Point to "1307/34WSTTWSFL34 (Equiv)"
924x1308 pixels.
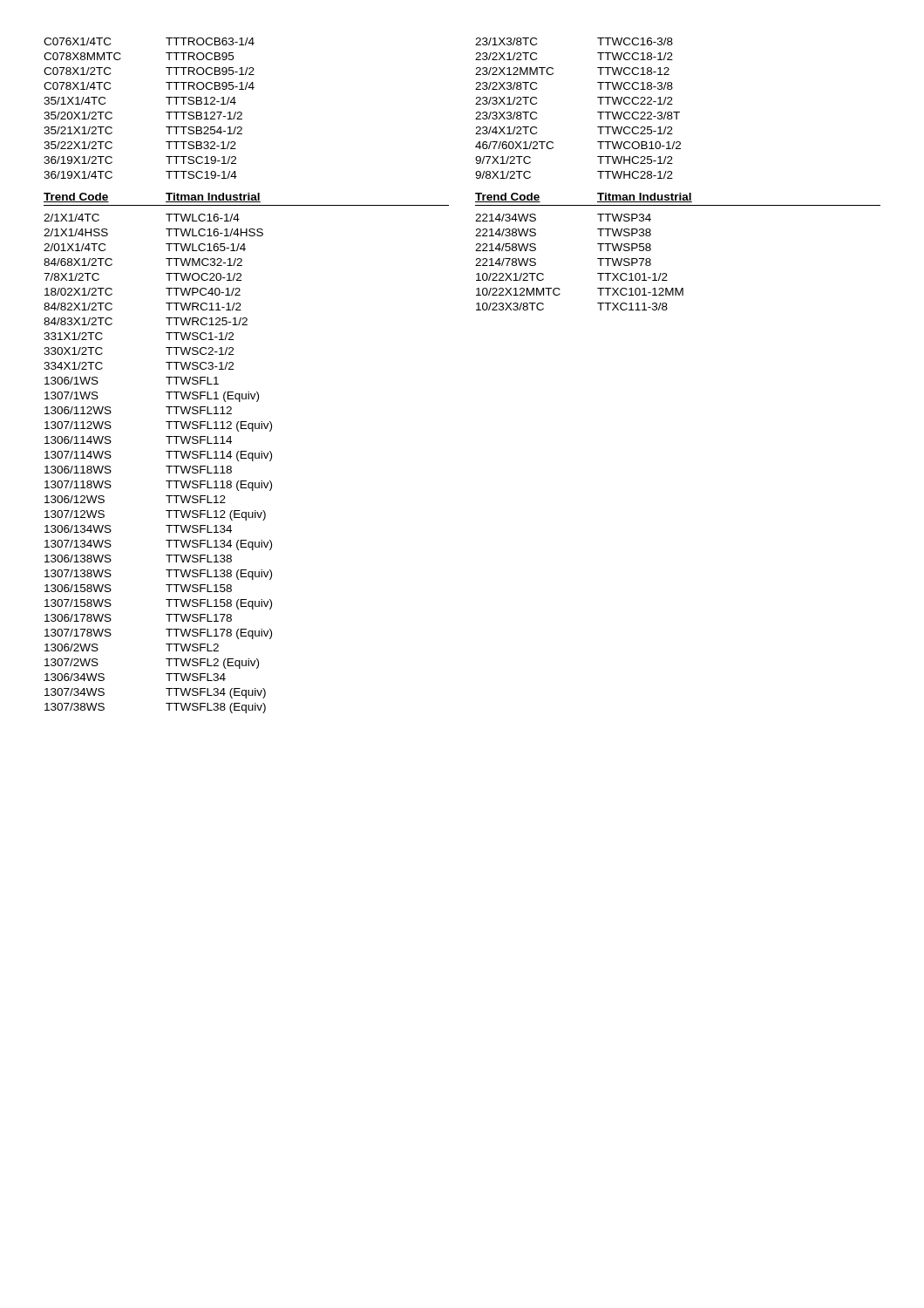click(x=246, y=692)
